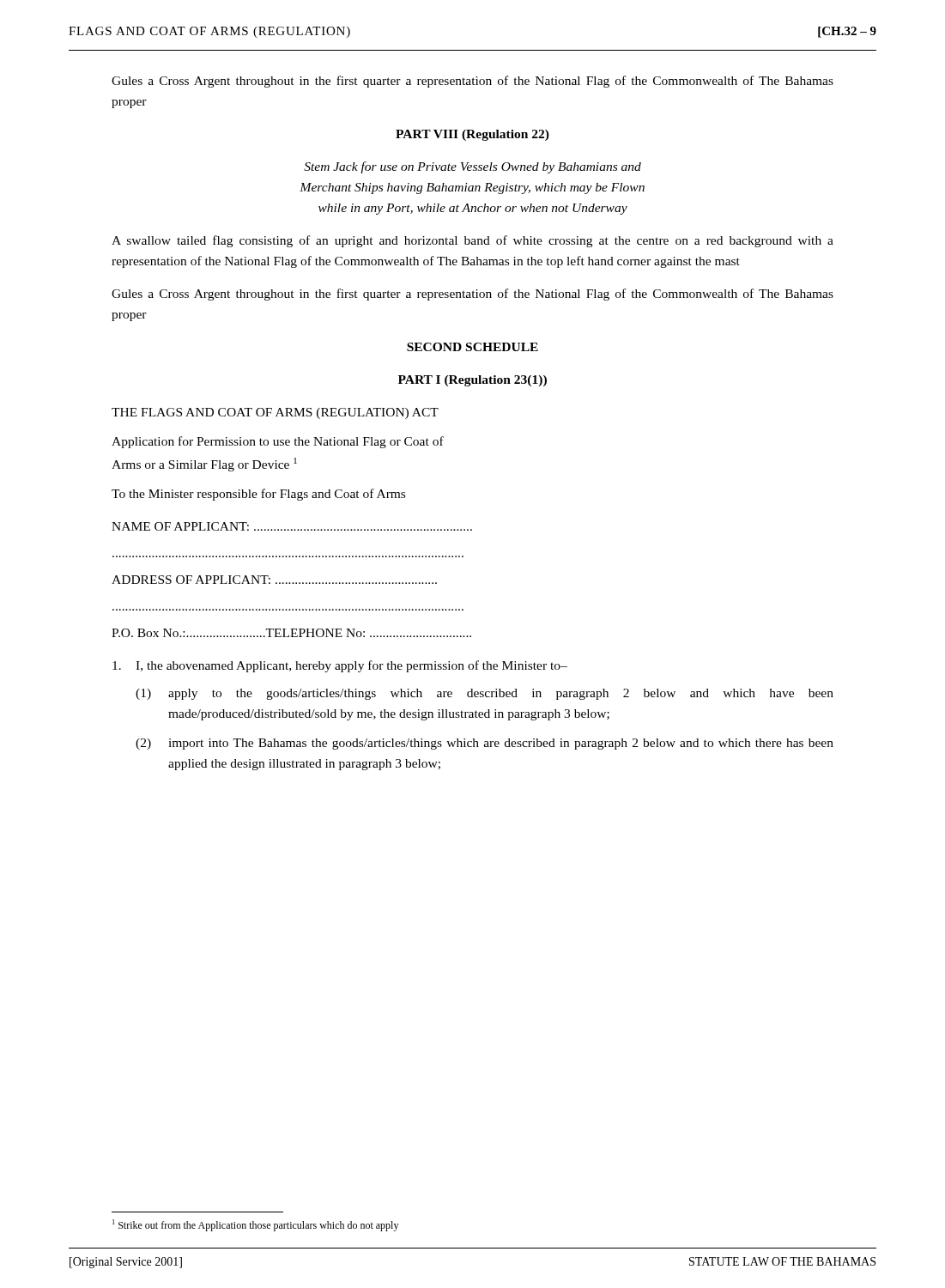Click on the text block that says "To the Minister responsible for Flags"

pos(259,494)
